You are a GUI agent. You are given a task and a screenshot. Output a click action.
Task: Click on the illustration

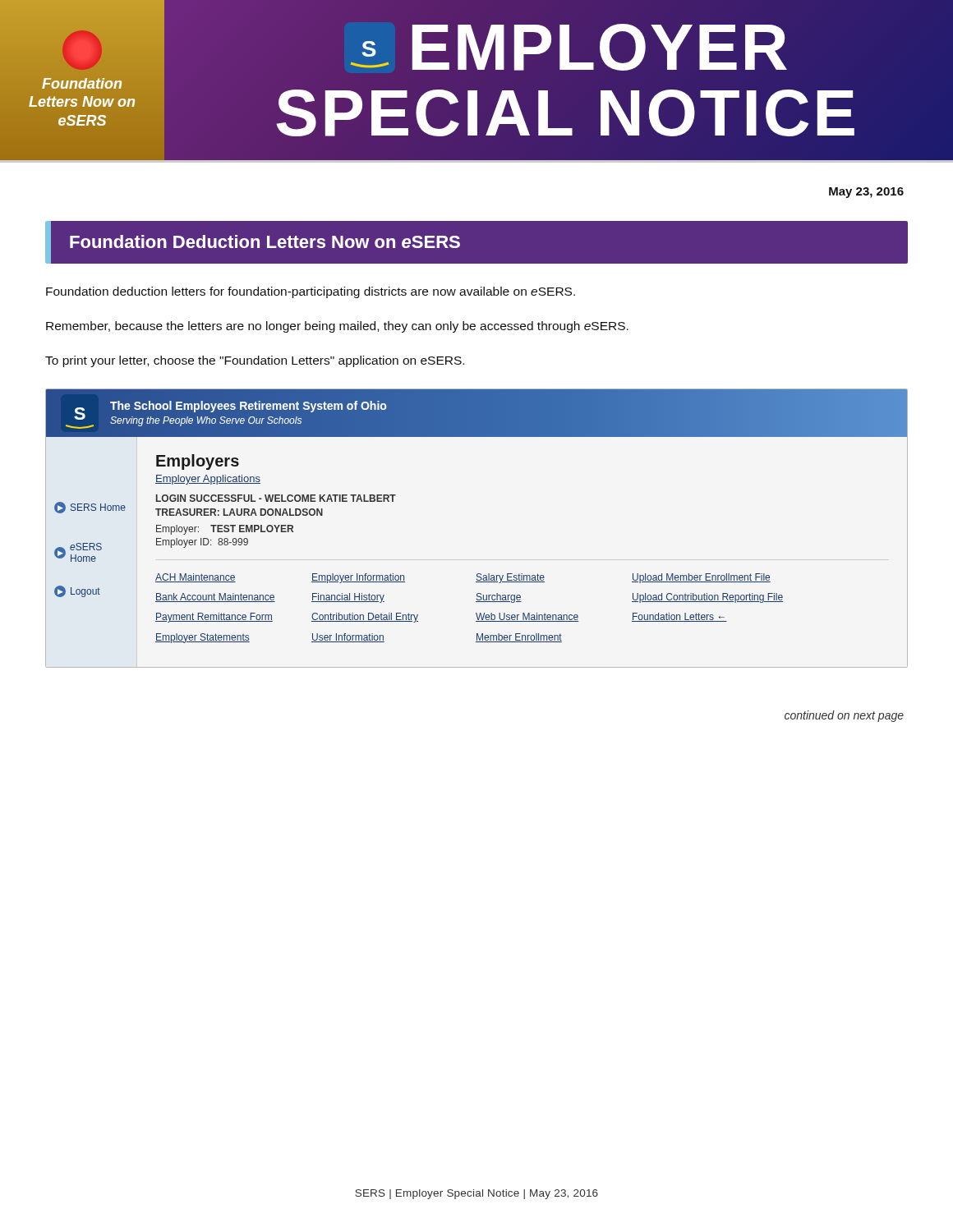coord(476,81)
